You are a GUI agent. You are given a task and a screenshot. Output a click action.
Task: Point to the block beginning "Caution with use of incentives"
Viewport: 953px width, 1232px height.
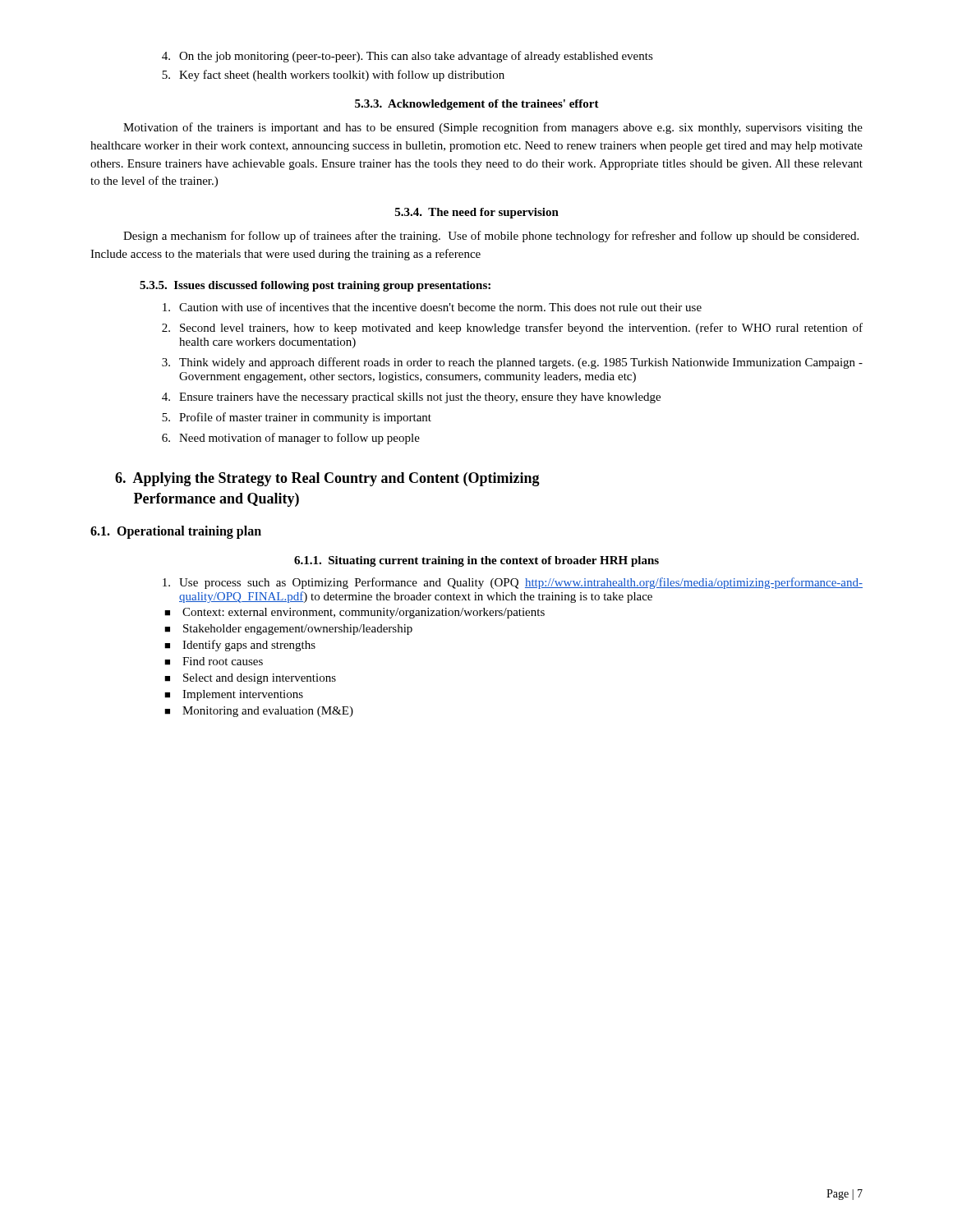[501, 307]
